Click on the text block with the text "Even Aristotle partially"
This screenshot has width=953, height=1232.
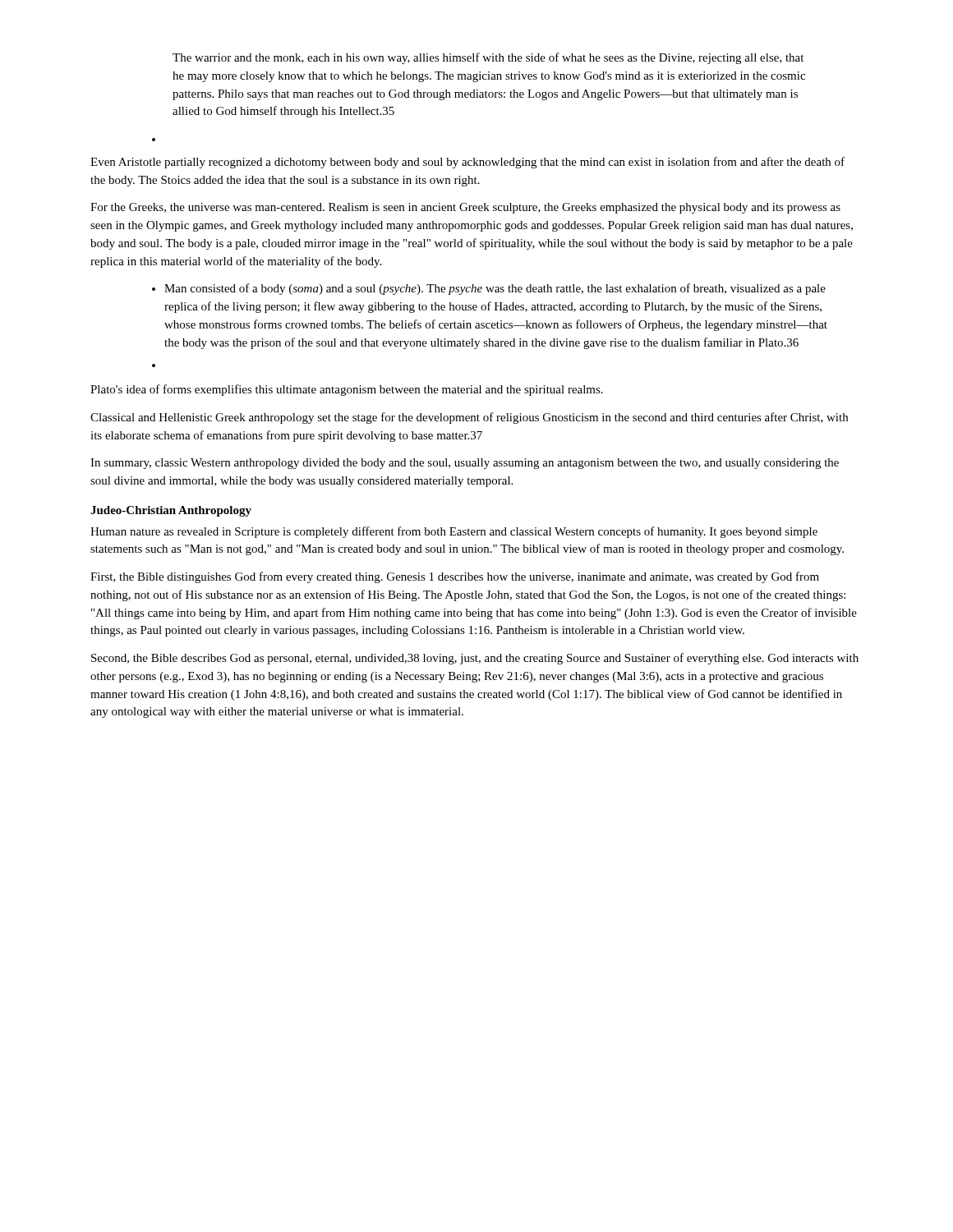click(x=476, y=171)
